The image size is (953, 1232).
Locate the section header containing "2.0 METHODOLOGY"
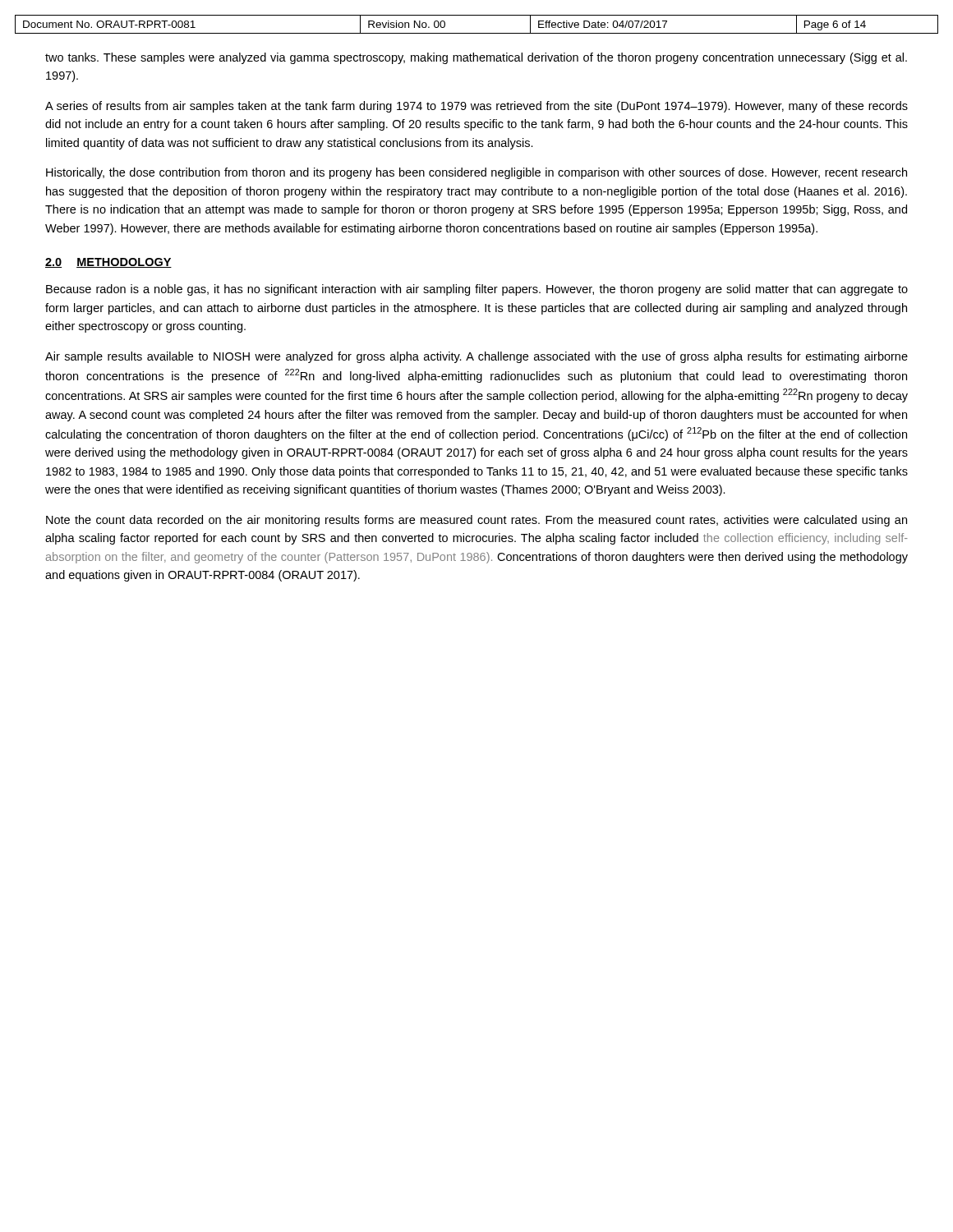click(x=108, y=262)
